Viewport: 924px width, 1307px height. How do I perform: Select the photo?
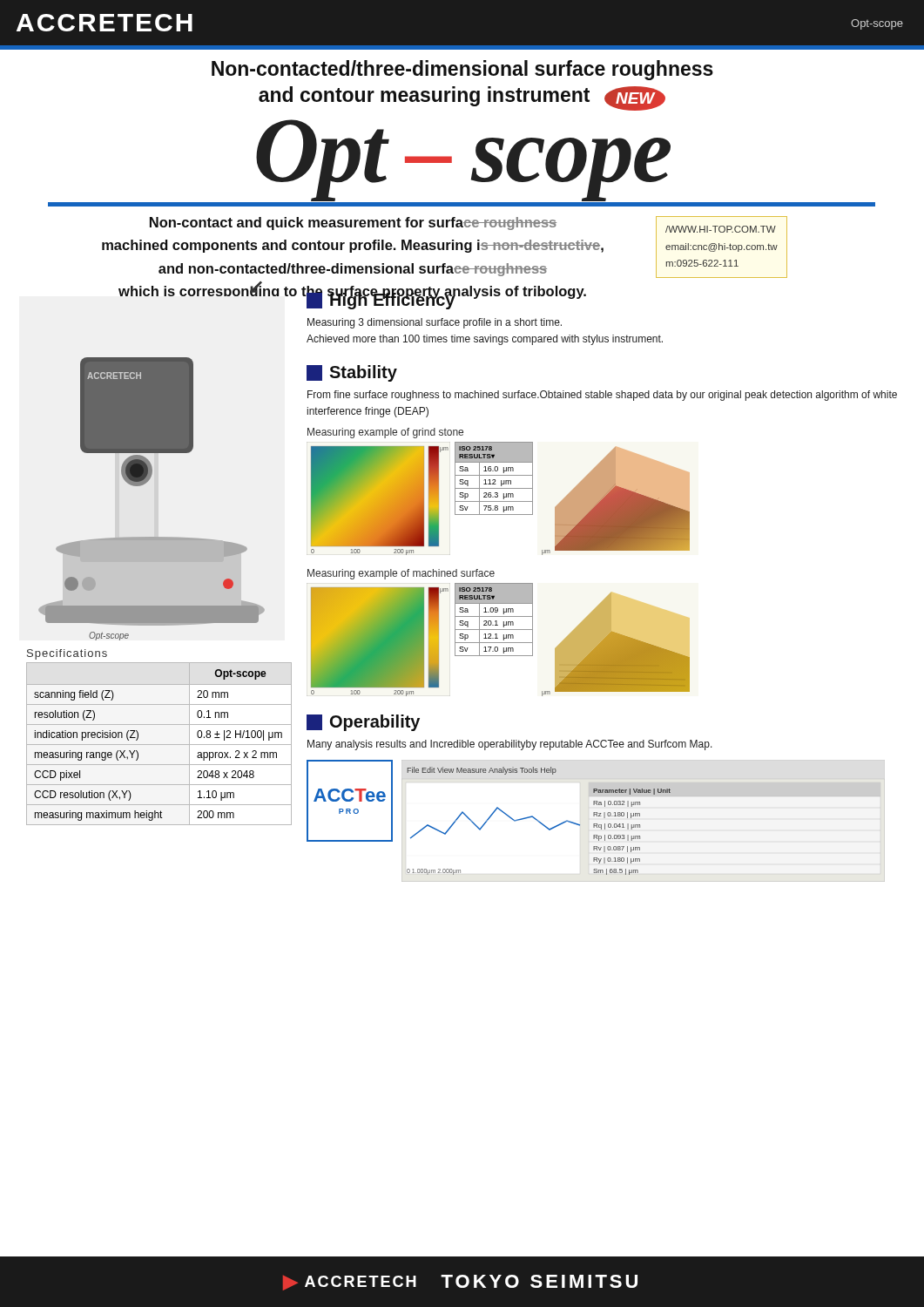tap(152, 468)
